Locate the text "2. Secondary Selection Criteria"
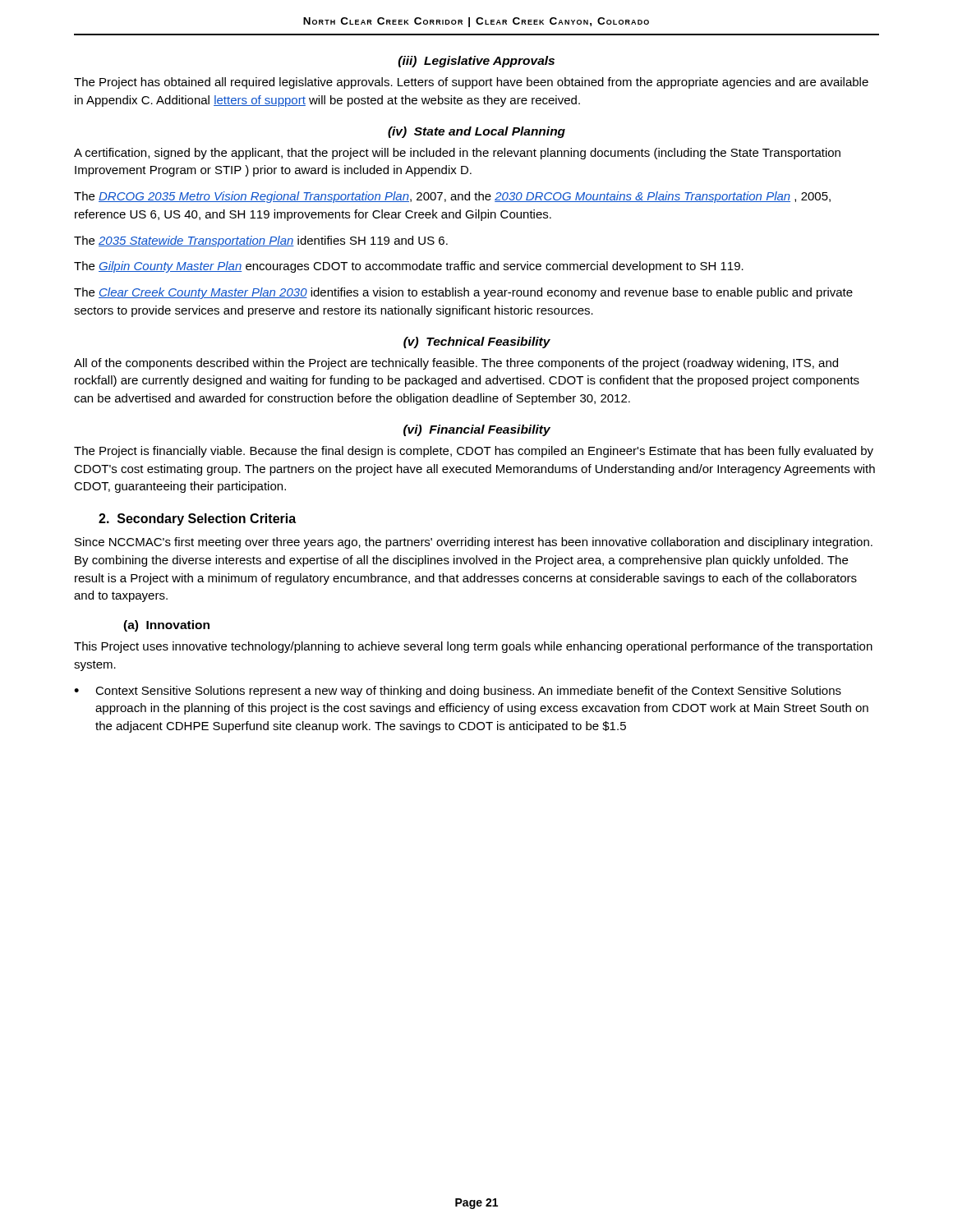 [197, 519]
